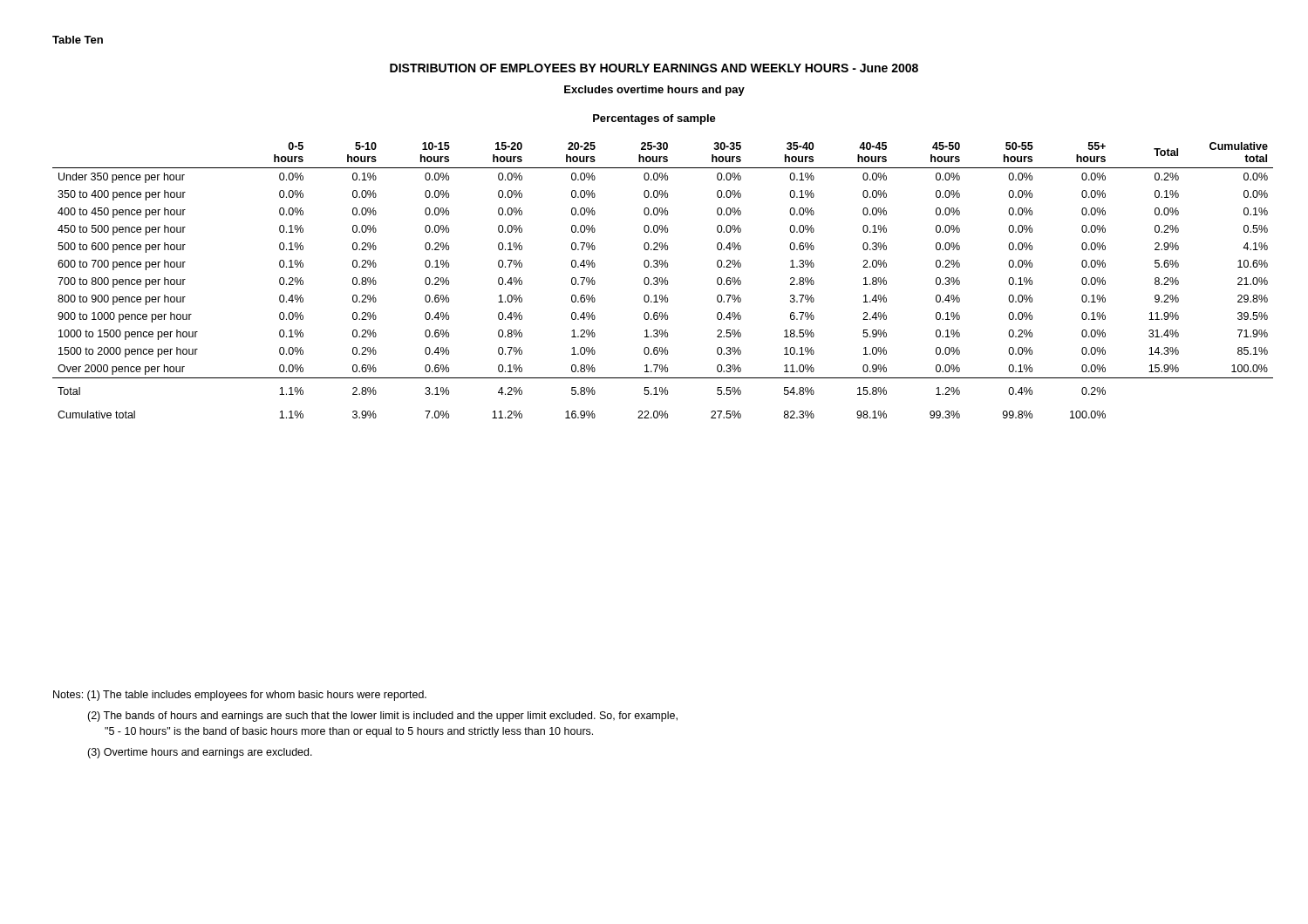Point to the passage starting "Excludes overtime hours and"
The height and width of the screenshot is (924, 1308).
(654, 89)
